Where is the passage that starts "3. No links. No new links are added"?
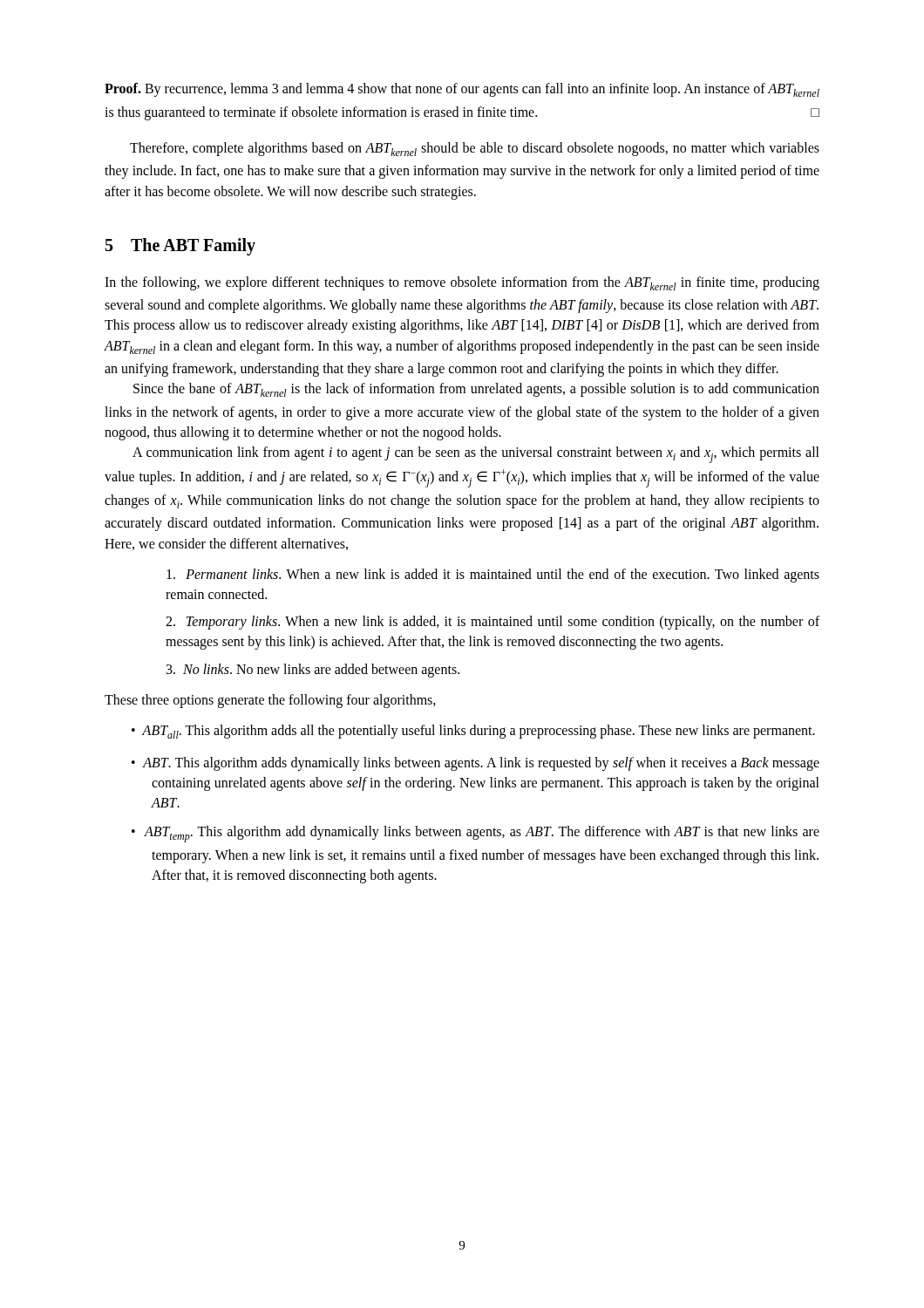The height and width of the screenshot is (1308, 924). (x=313, y=671)
